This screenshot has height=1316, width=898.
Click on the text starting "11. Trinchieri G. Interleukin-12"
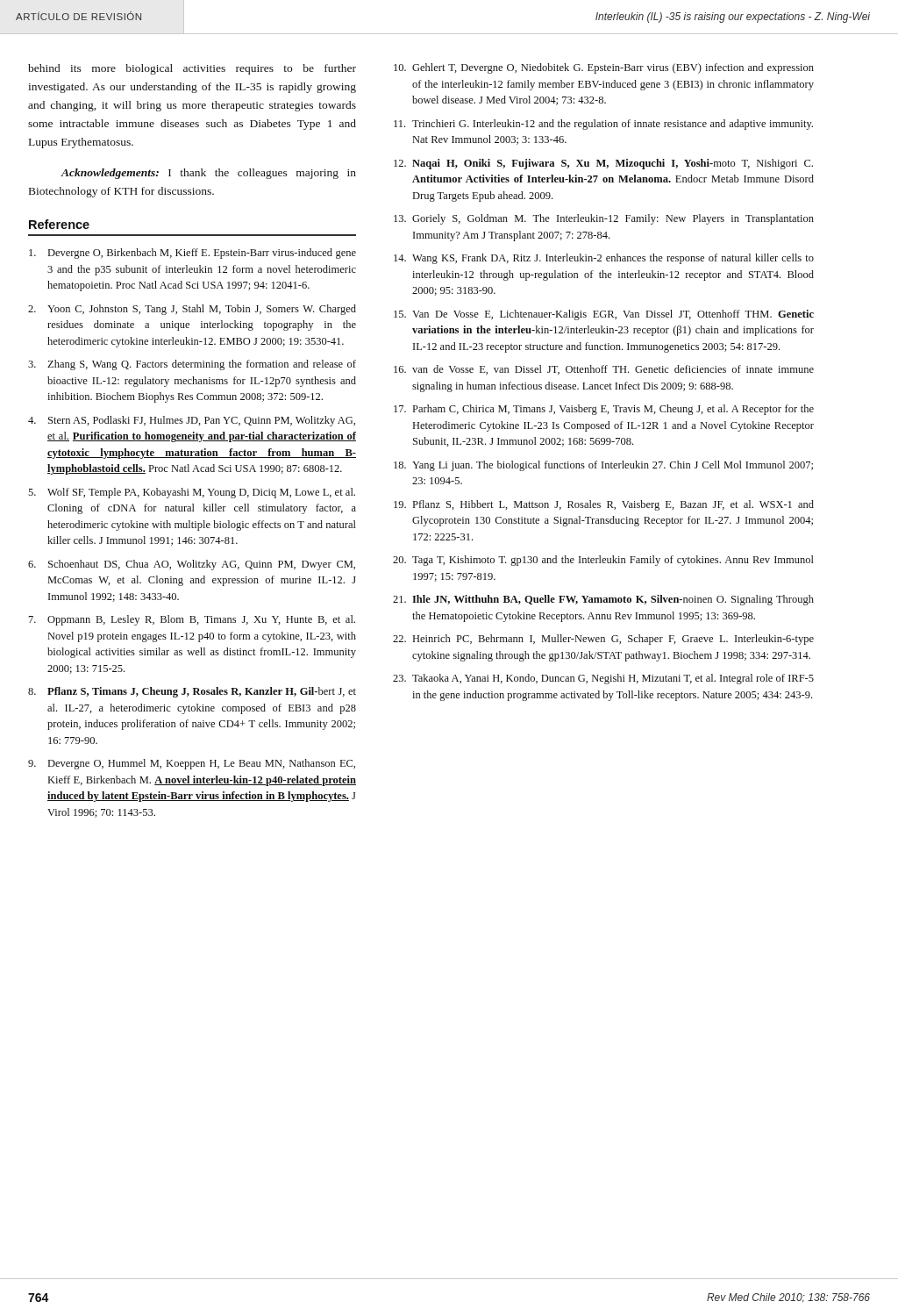click(x=603, y=132)
